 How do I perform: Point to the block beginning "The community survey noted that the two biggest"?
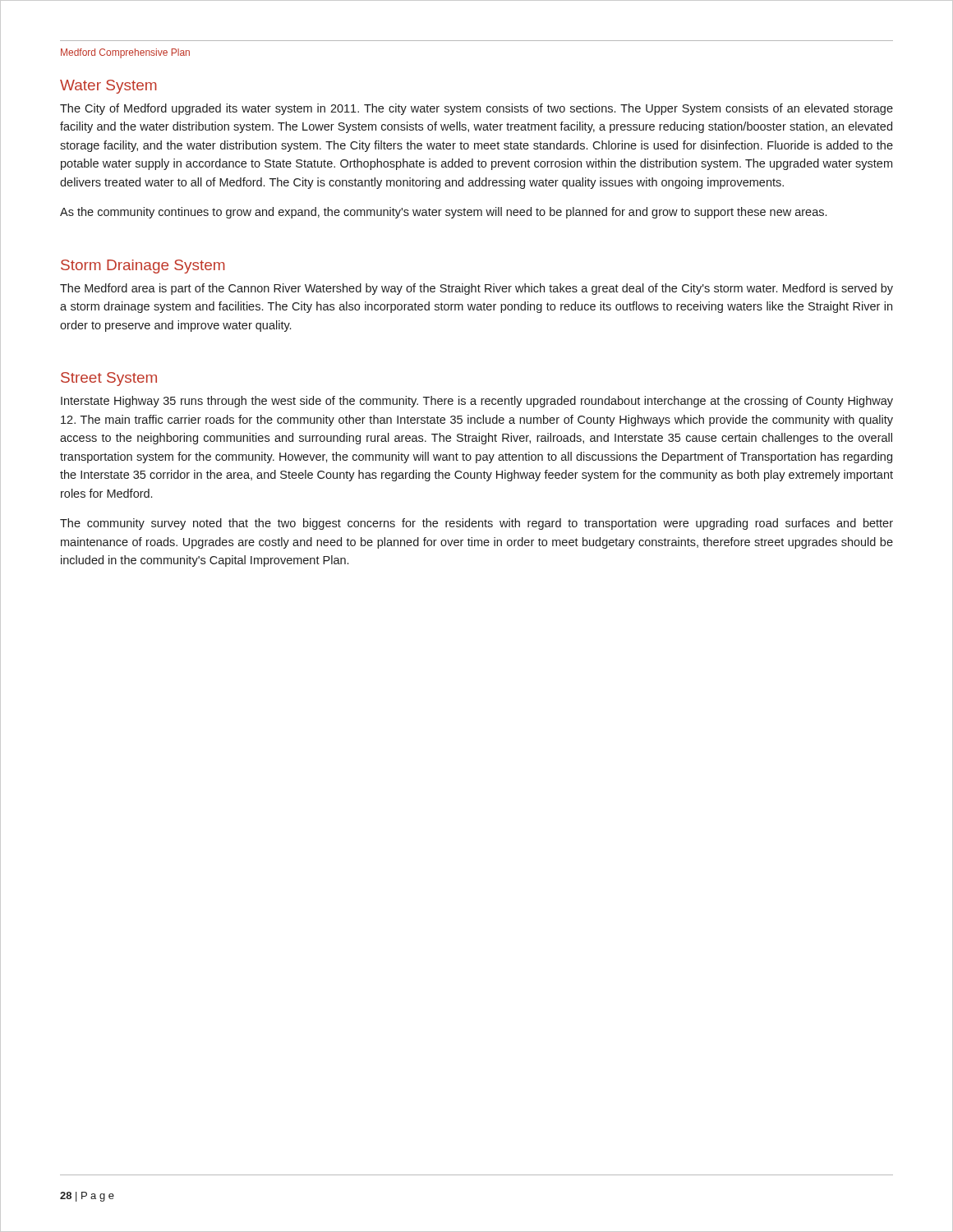pyautogui.click(x=476, y=542)
